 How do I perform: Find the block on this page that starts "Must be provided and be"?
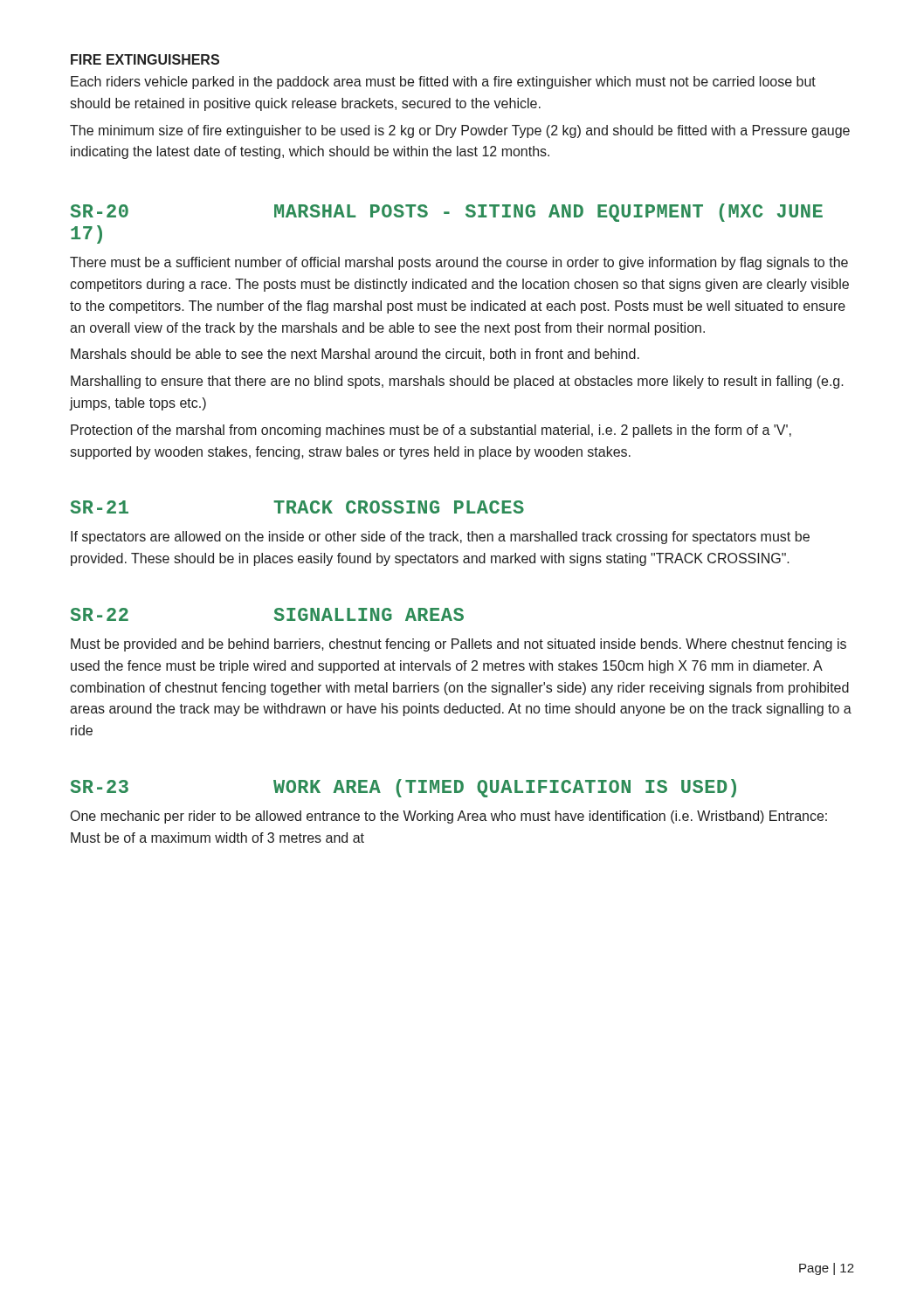(x=461, y=687)
